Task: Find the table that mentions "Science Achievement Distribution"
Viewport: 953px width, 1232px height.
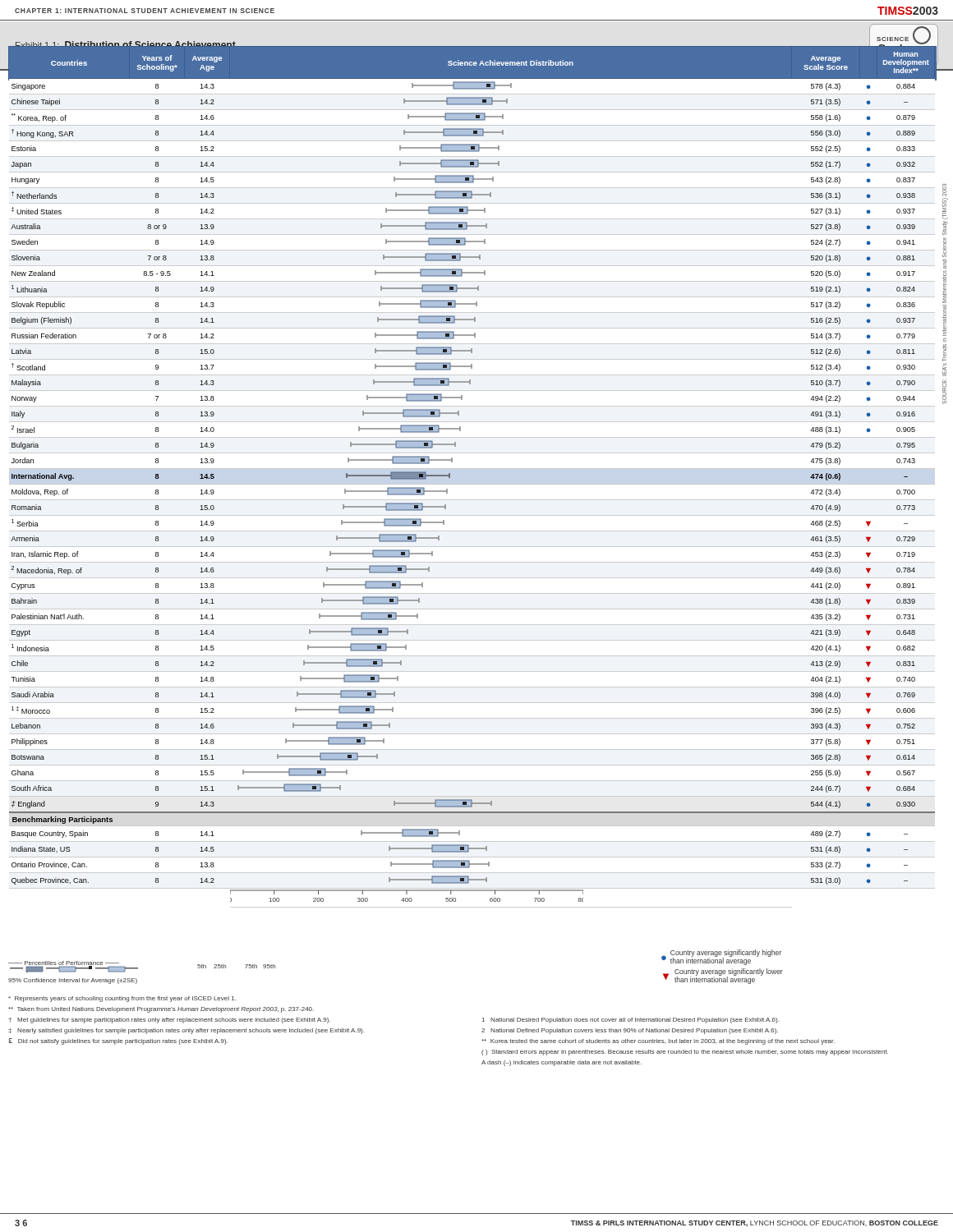Action: point(472,63)
